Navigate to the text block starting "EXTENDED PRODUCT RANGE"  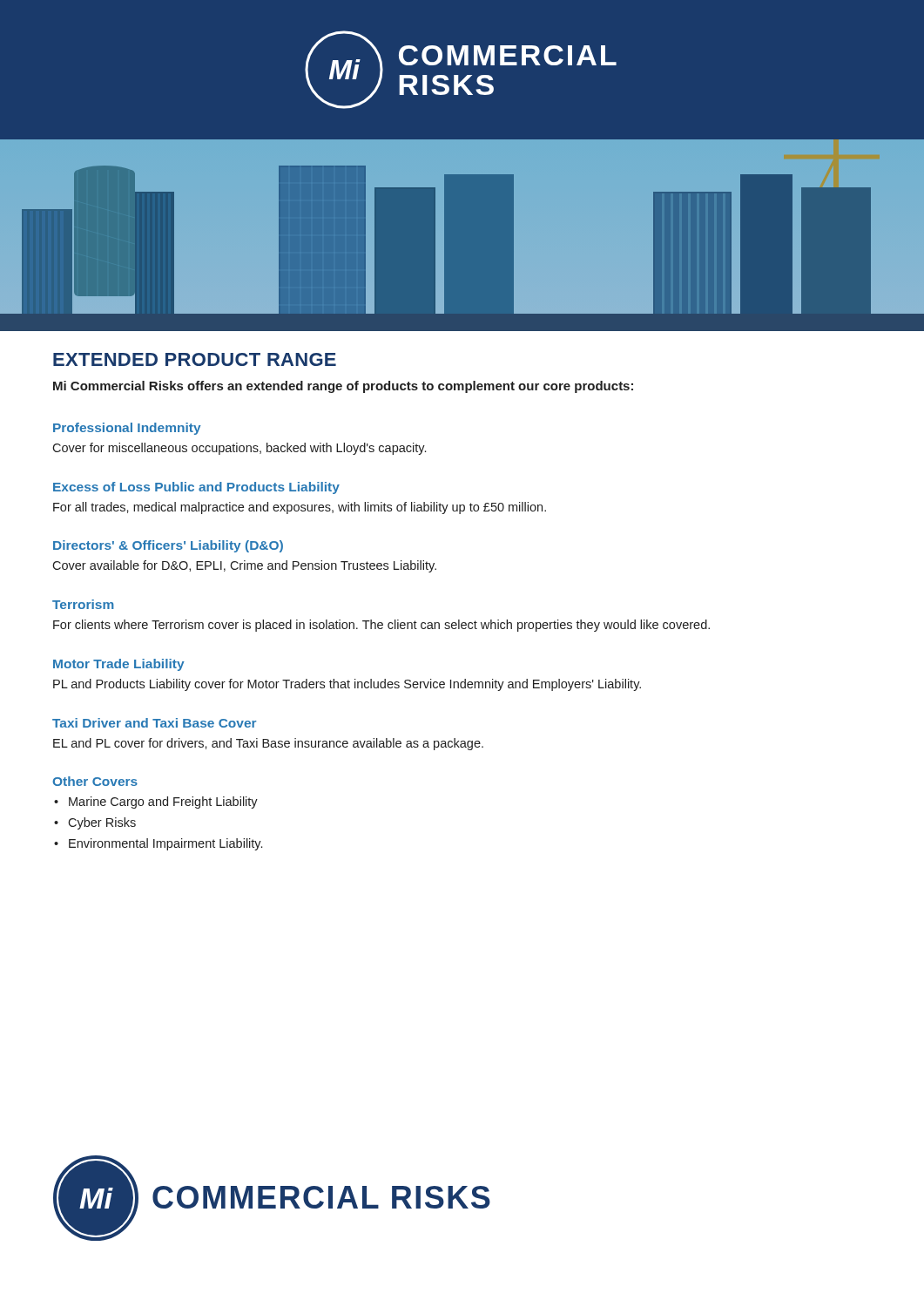(x=195, y=359)
